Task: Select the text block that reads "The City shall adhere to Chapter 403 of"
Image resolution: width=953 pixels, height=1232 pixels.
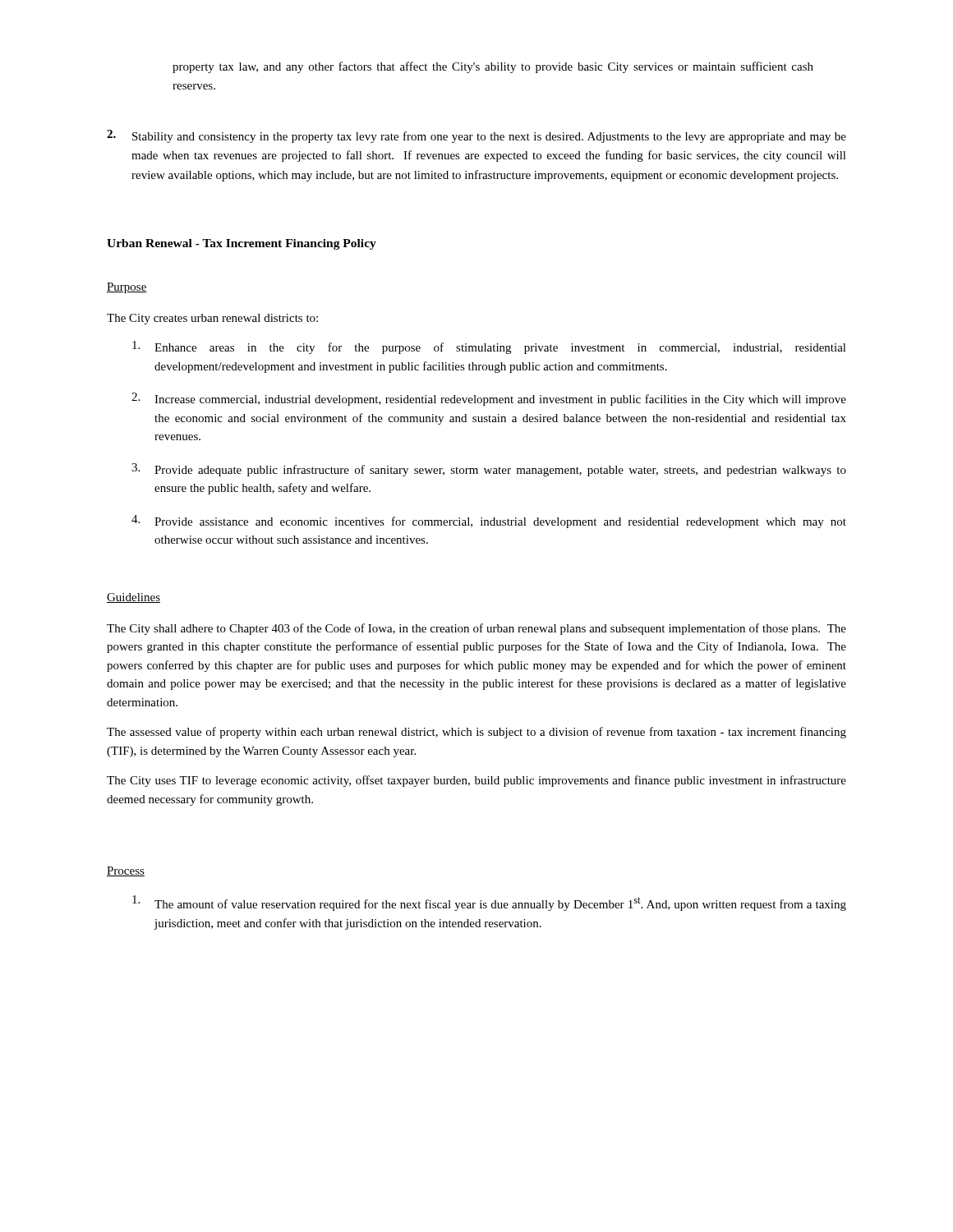Action: click(x=476, y=665)
